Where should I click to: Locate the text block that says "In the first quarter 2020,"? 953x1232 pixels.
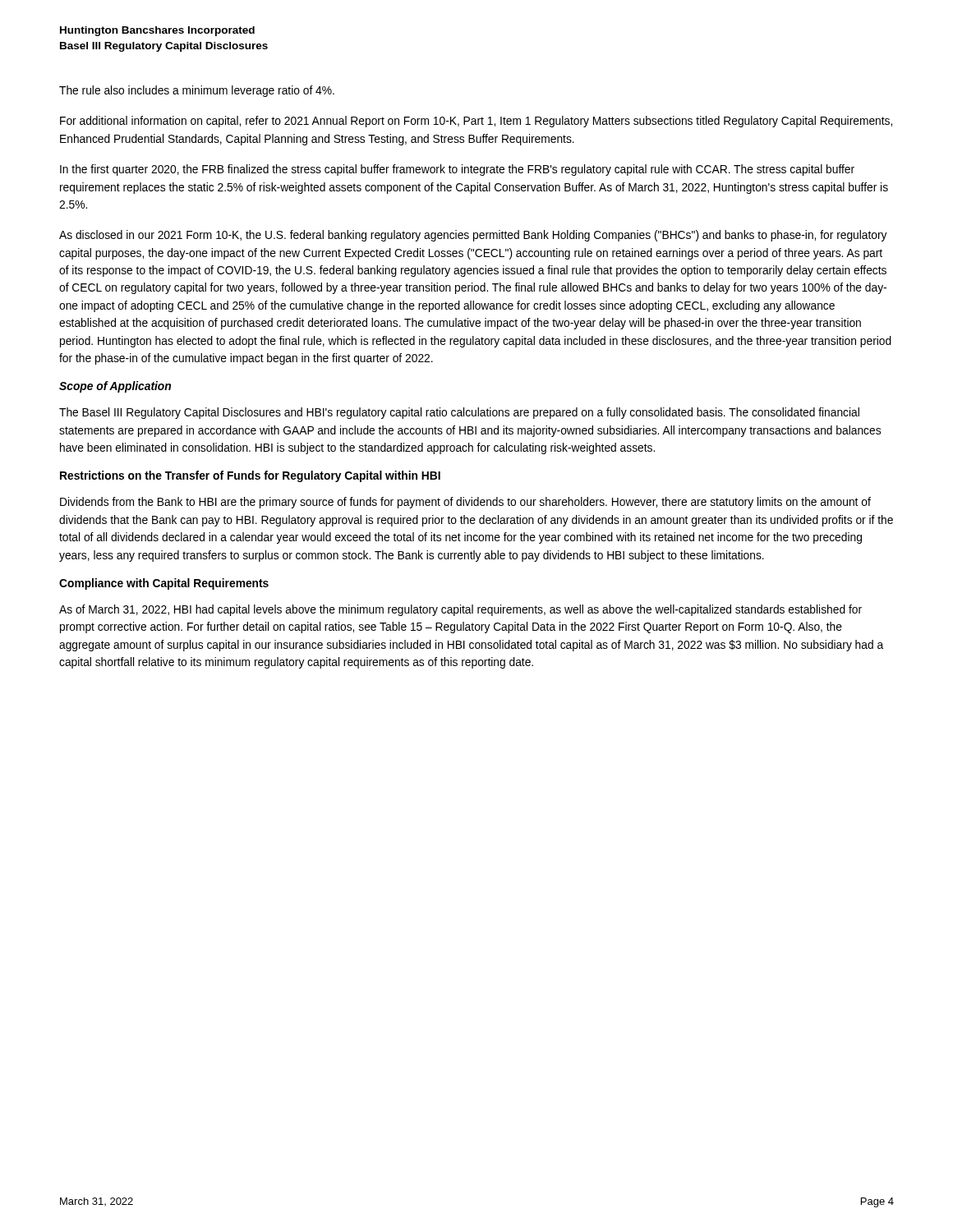(x=474, y=187)
